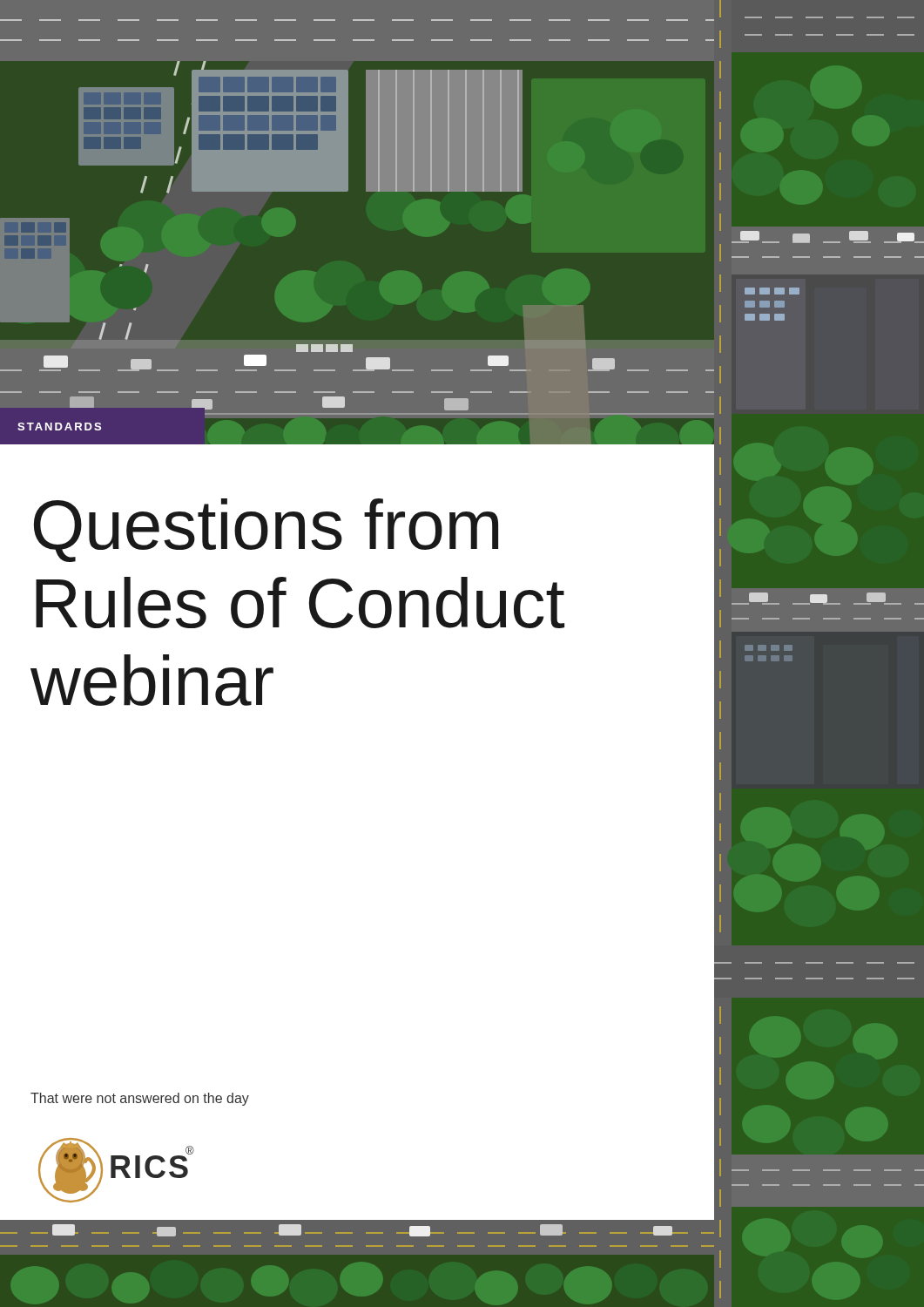Click a section header
The height and width of the screenshot is (1307, 924).
click(x=60, y=426)
